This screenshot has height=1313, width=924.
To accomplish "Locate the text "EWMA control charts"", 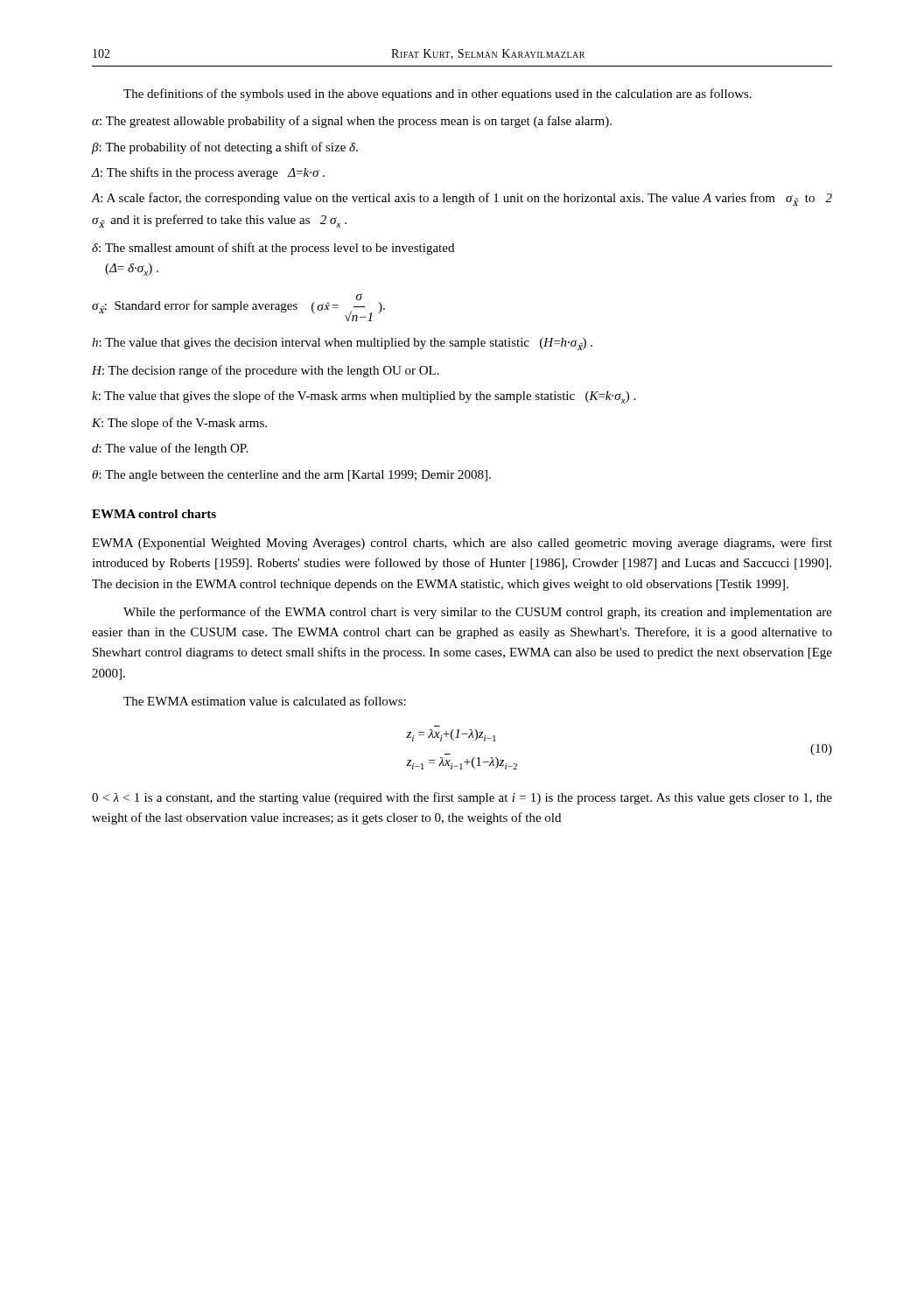I will coord(154,514).
